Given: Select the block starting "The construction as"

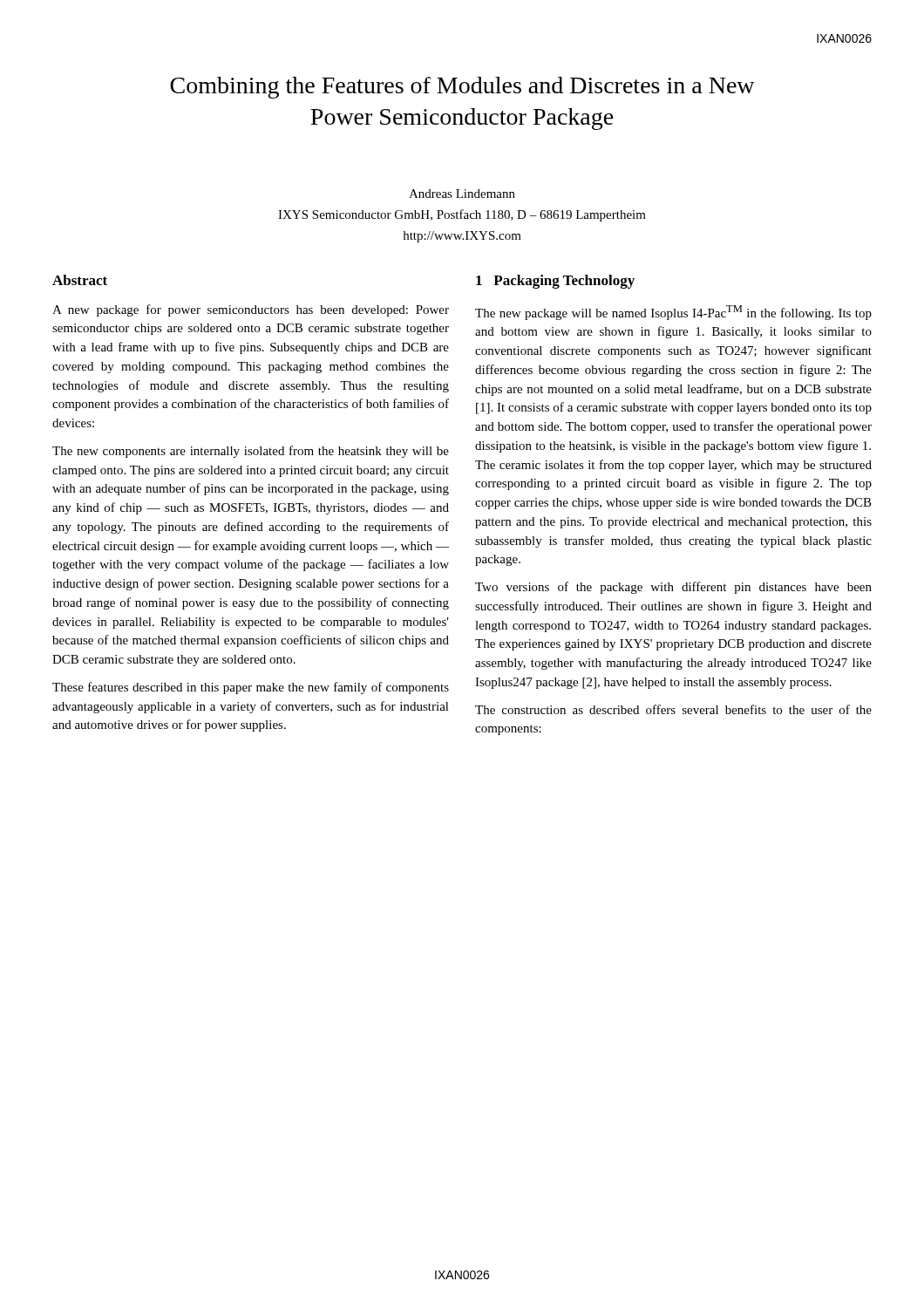Looking at the screenshot, I should click(x=673, y=720).
